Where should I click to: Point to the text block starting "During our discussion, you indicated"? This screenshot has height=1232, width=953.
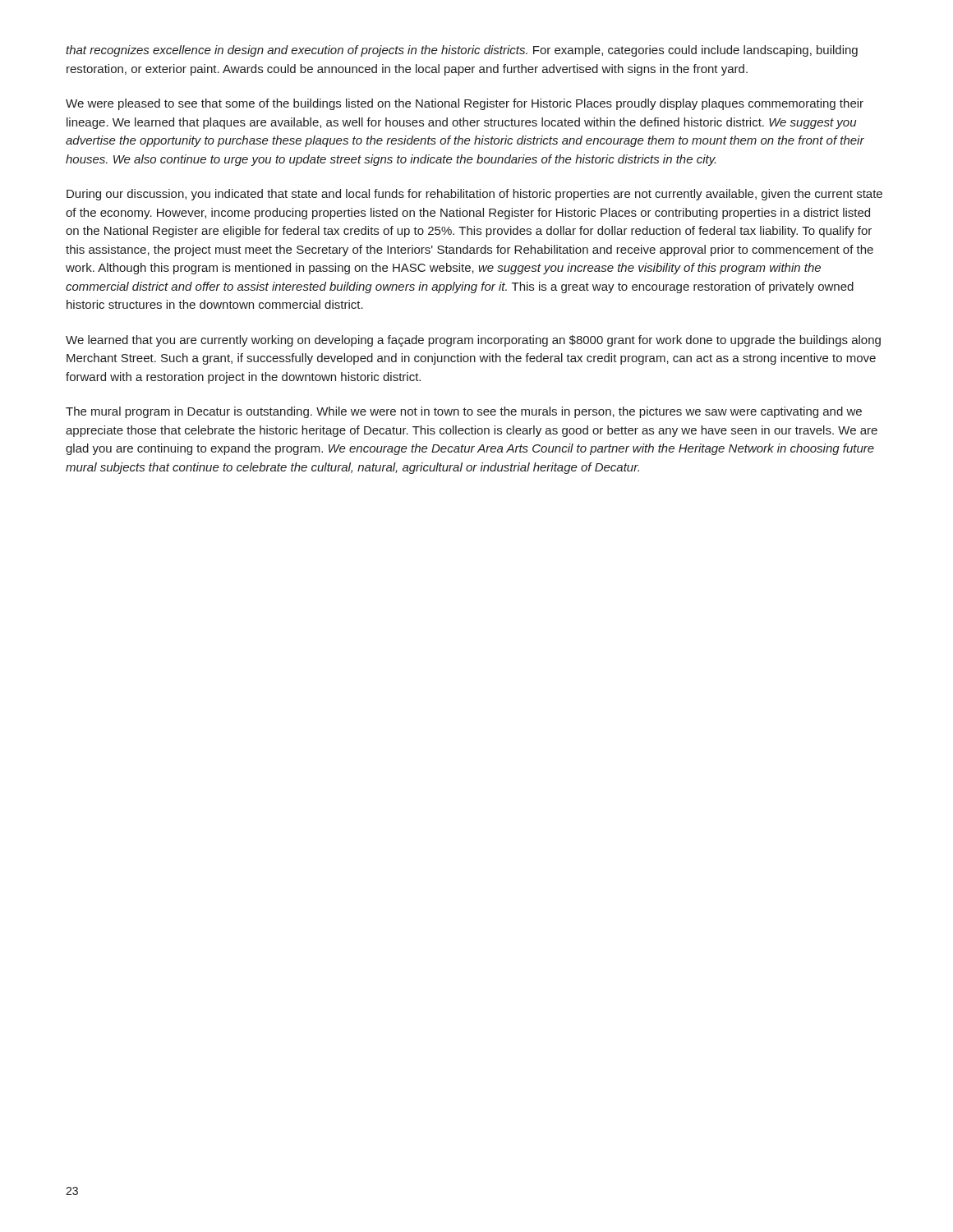click(x=474, y=249)
